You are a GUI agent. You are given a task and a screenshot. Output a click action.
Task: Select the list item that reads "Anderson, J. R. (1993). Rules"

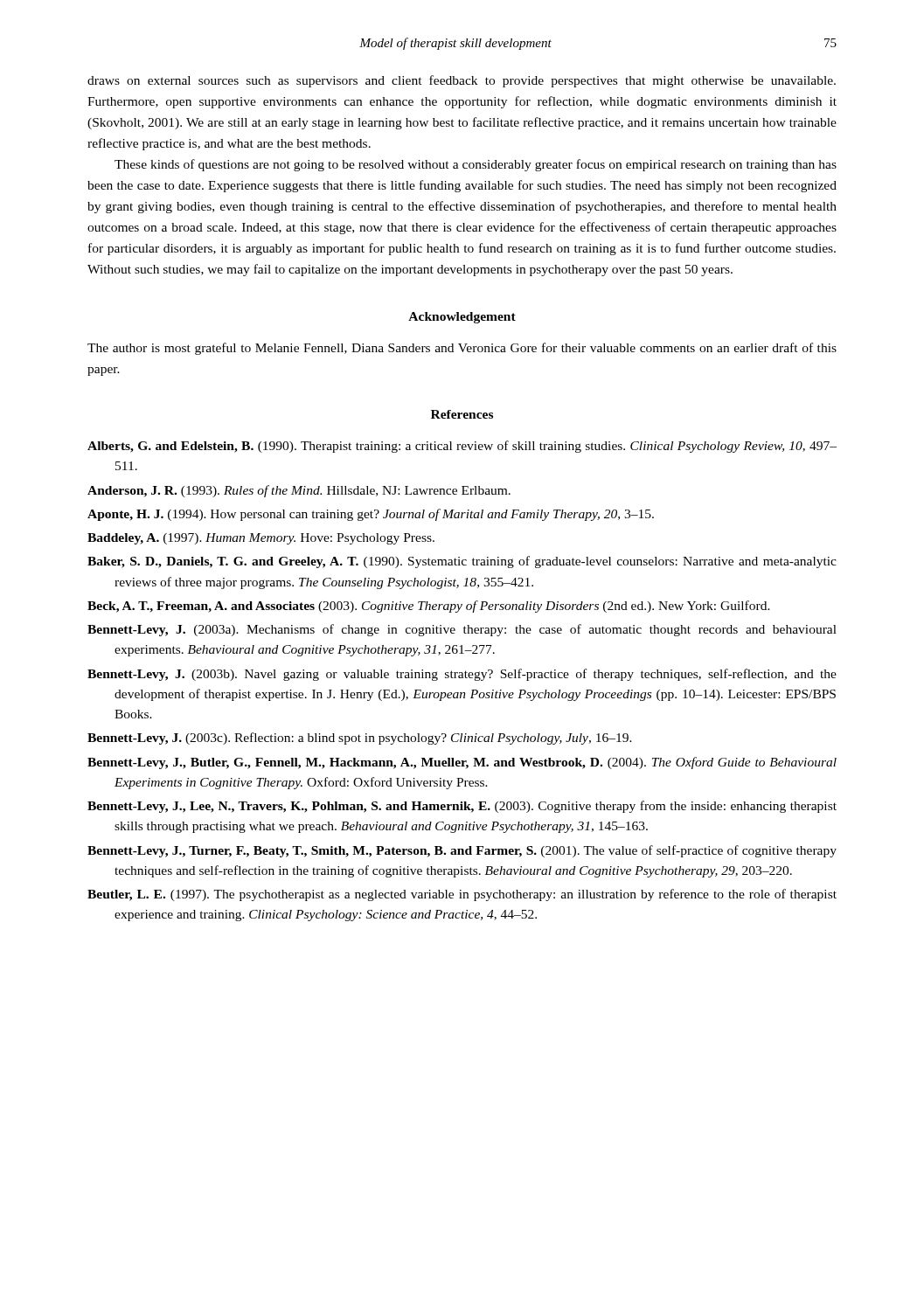299,490
